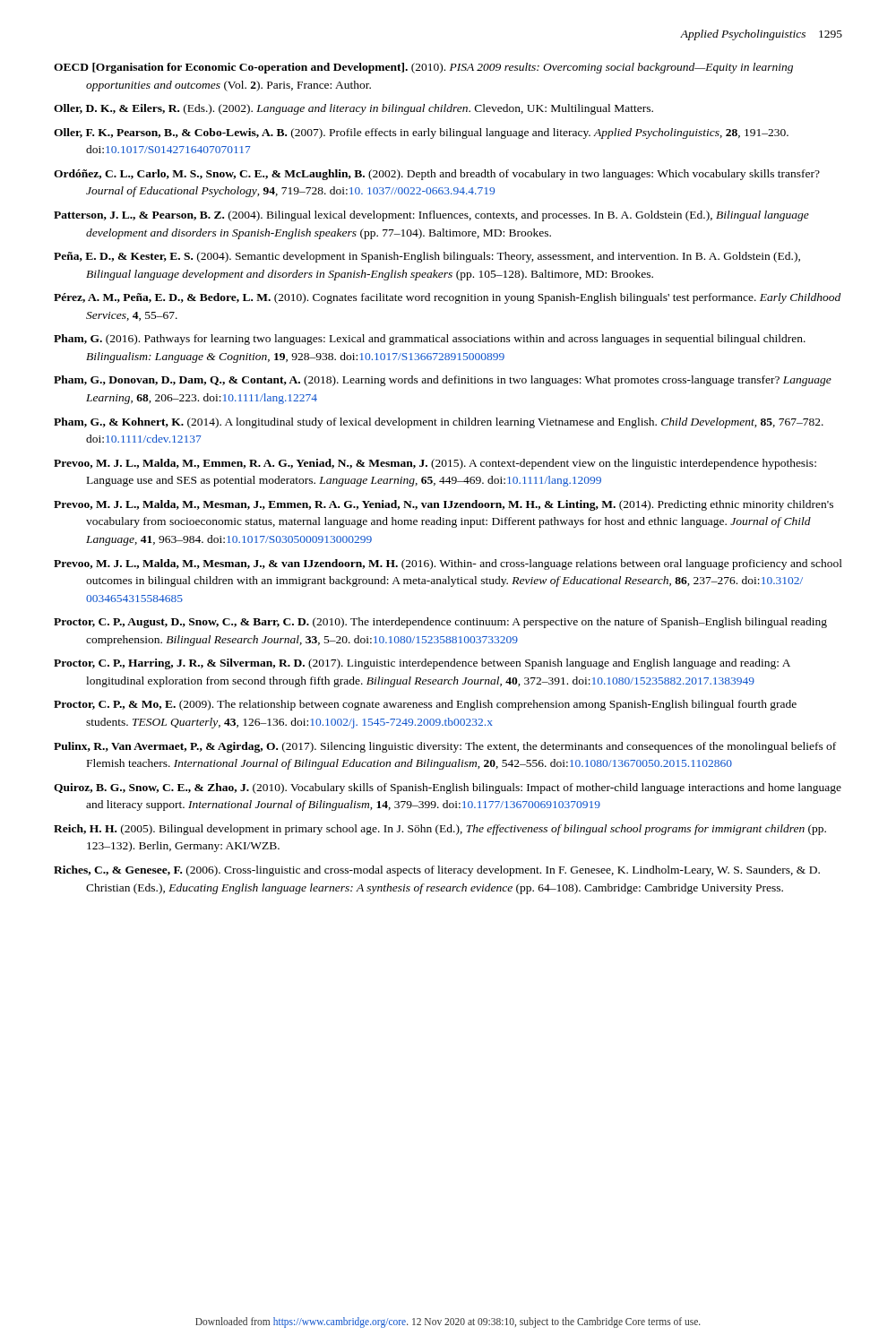Viewport: 896px width, 1344px height.
Task: Click on the list item containing "Proctor, C. P., August,"
Action: click(x=440, y=630)
